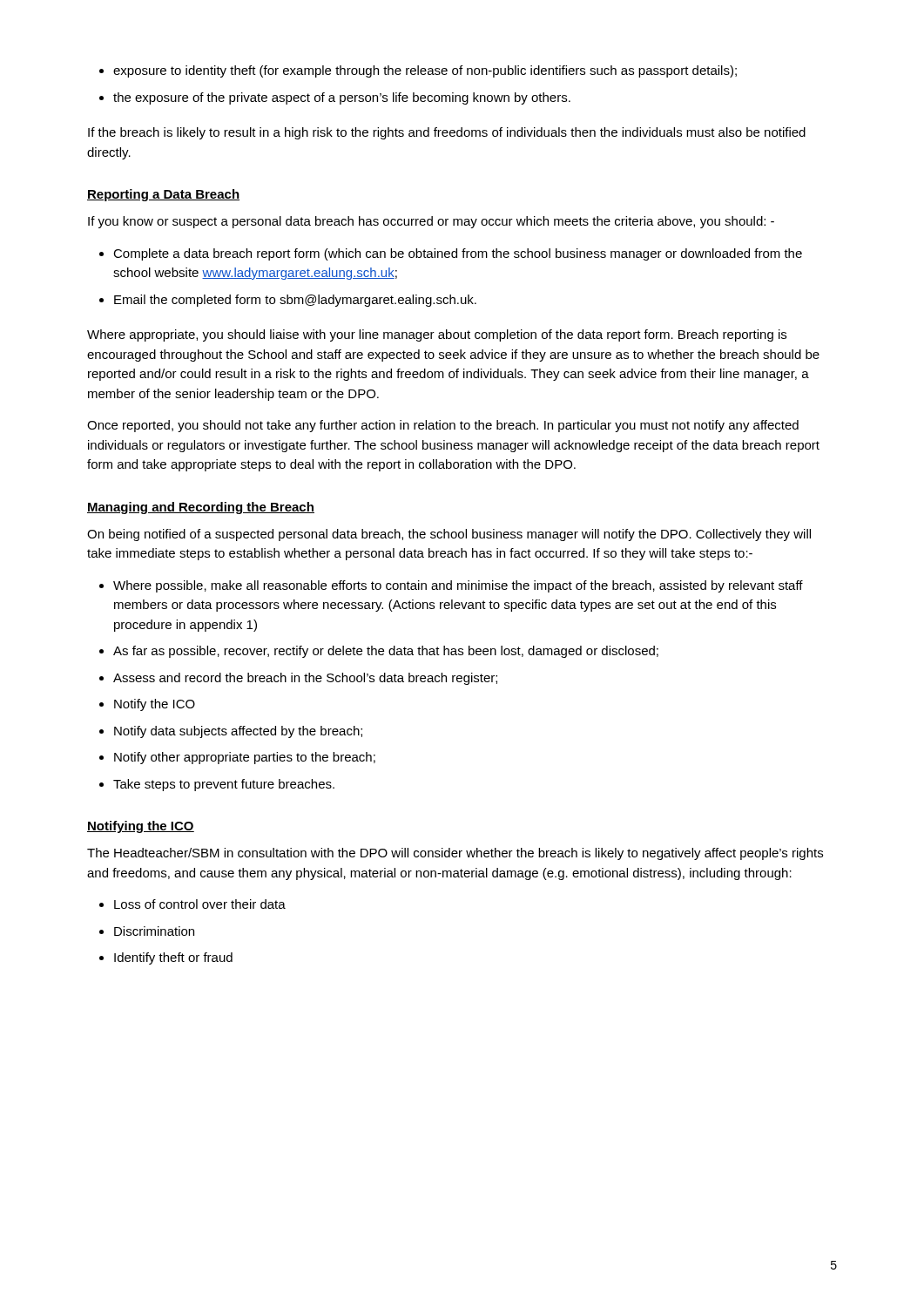
Task: Navigate to the element starting "On being notified of a suspected personal"
Action: [462, 544]
